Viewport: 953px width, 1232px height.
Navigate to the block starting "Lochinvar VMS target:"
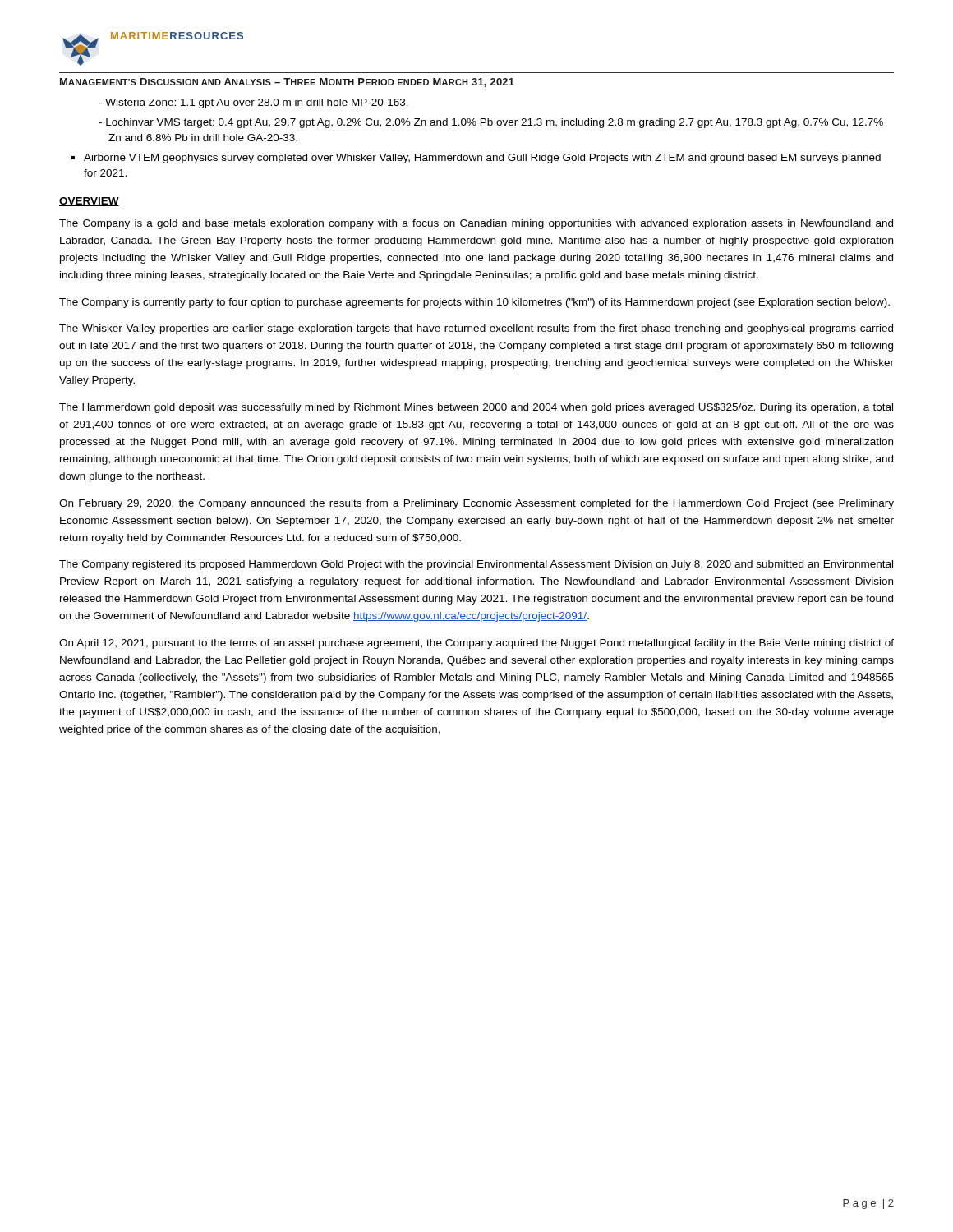pos(494,130)
